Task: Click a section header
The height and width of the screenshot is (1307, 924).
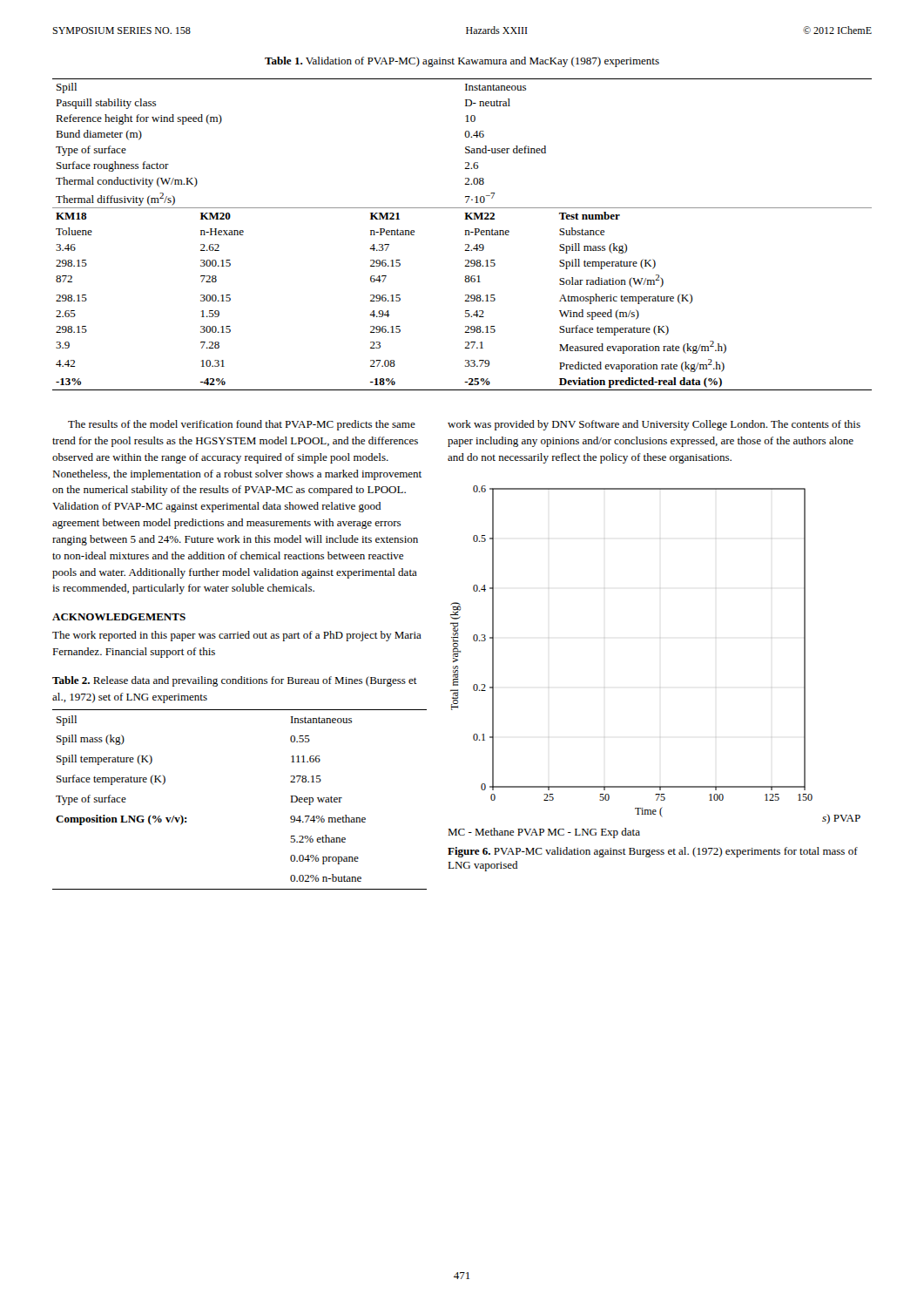Action: tap(119, 617)
